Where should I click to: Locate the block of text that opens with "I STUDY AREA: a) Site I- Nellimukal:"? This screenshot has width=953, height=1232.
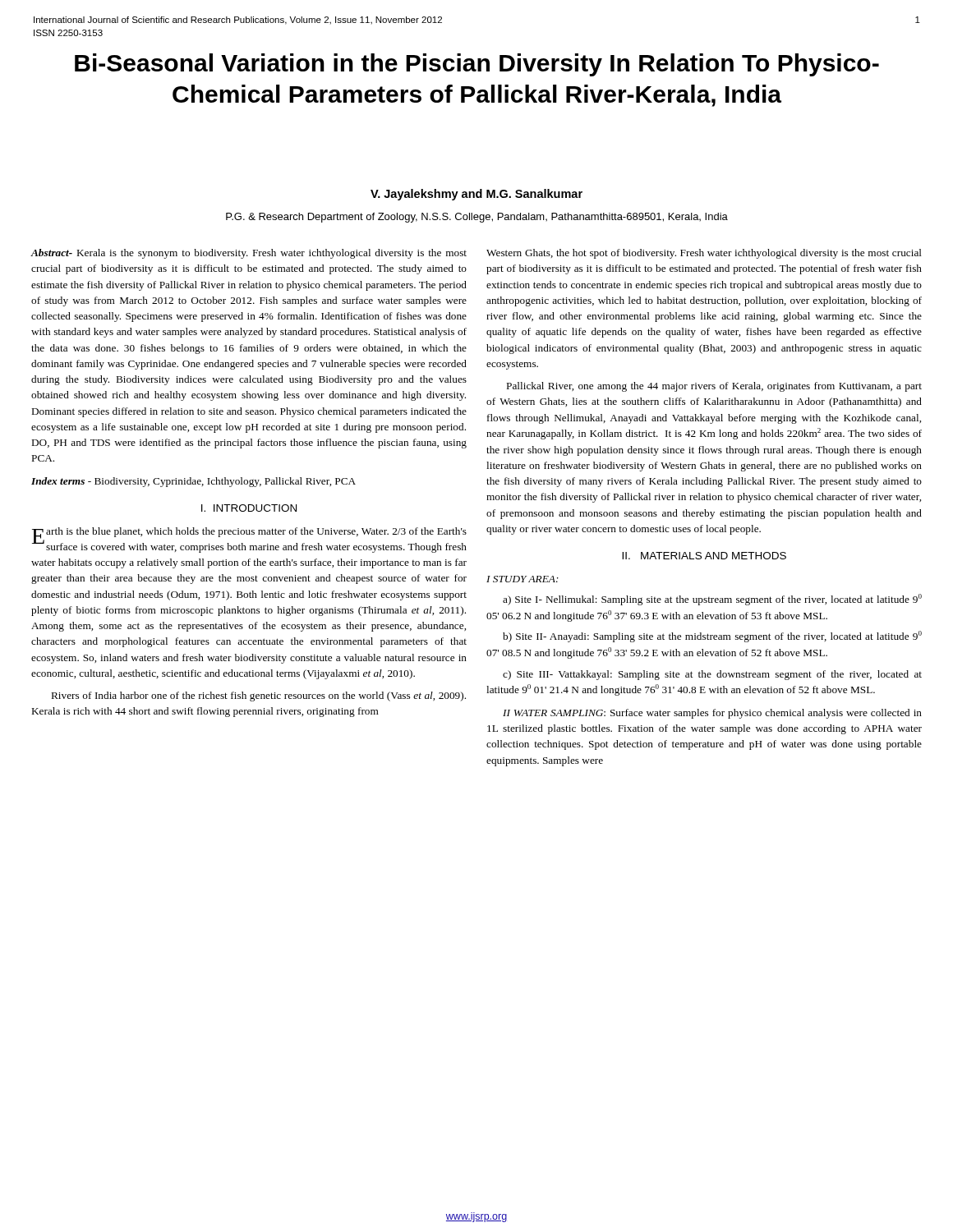coord(704,669)
